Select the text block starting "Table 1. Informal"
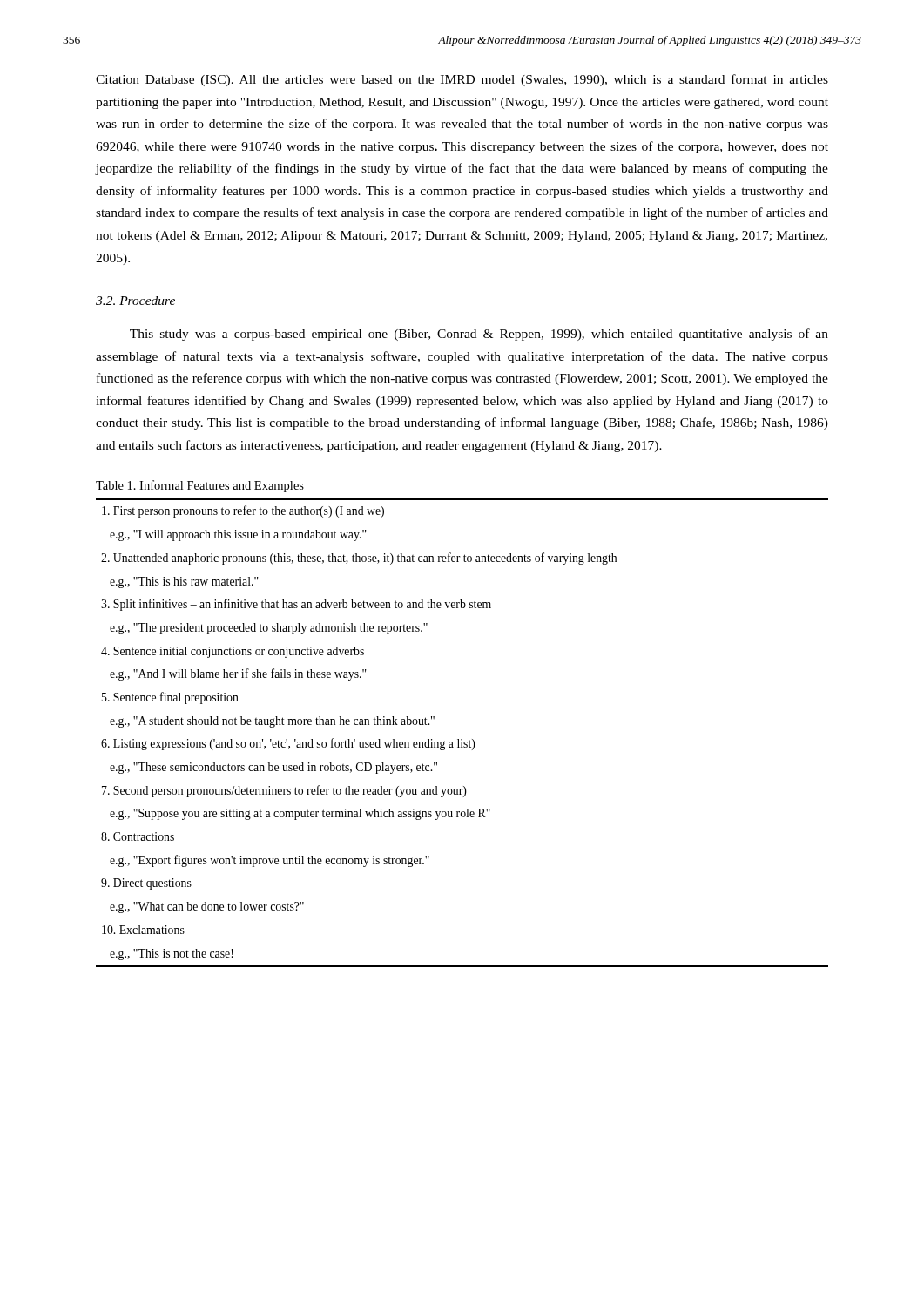The width and height of the screenshot is (924, 1307). (x=200, y=486)
